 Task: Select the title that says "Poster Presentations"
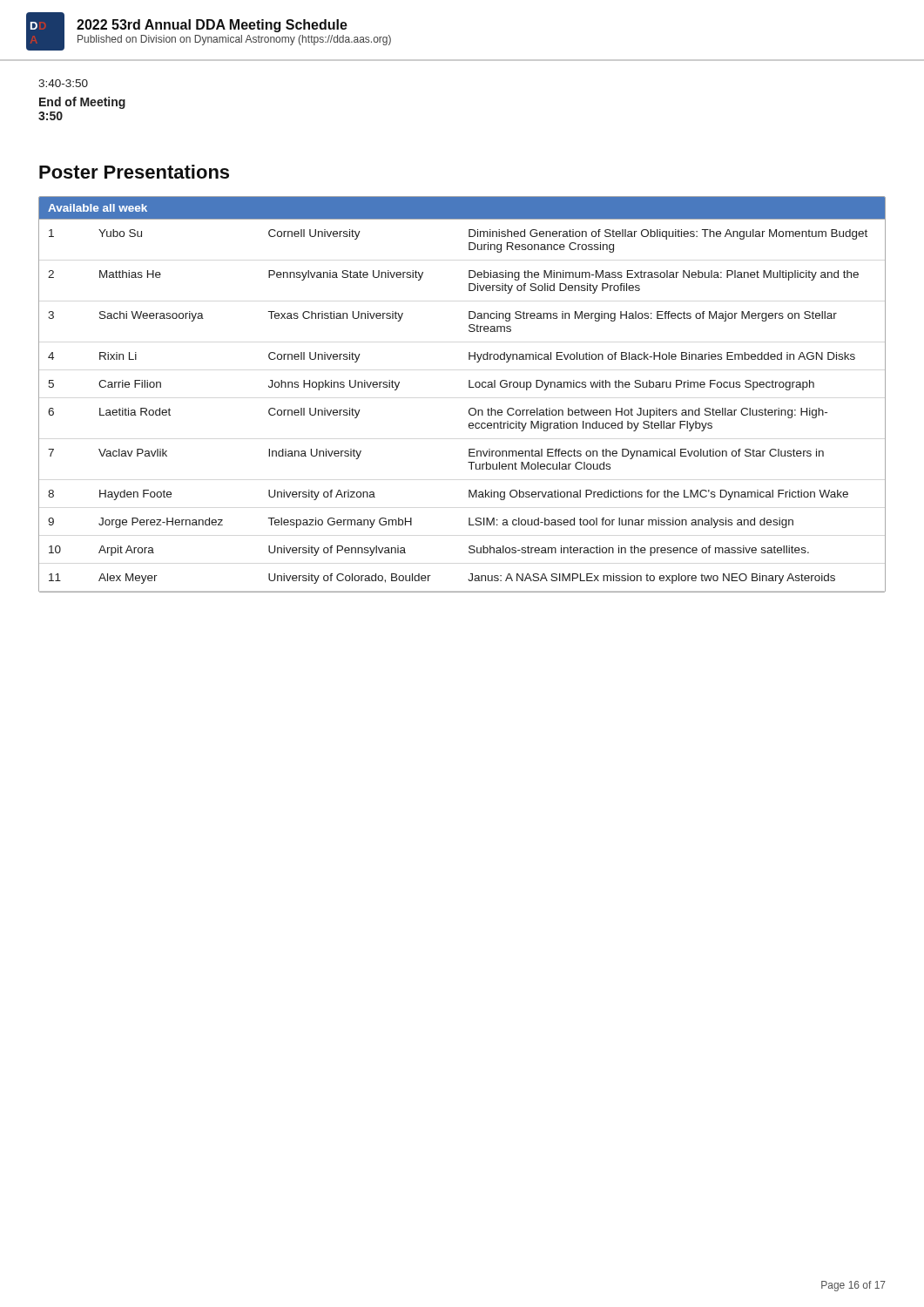tap(134, 172)
